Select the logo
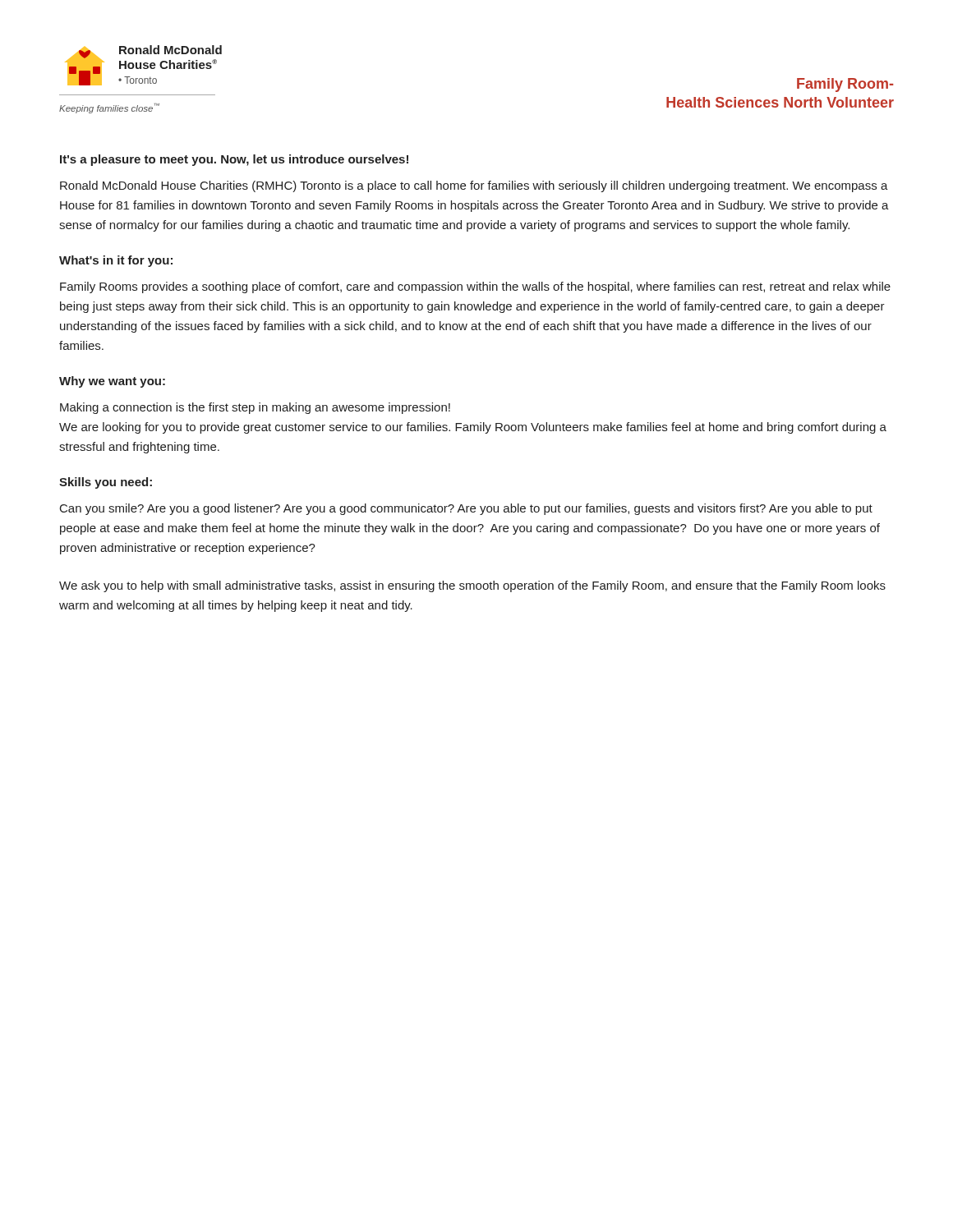 [141, 76]
